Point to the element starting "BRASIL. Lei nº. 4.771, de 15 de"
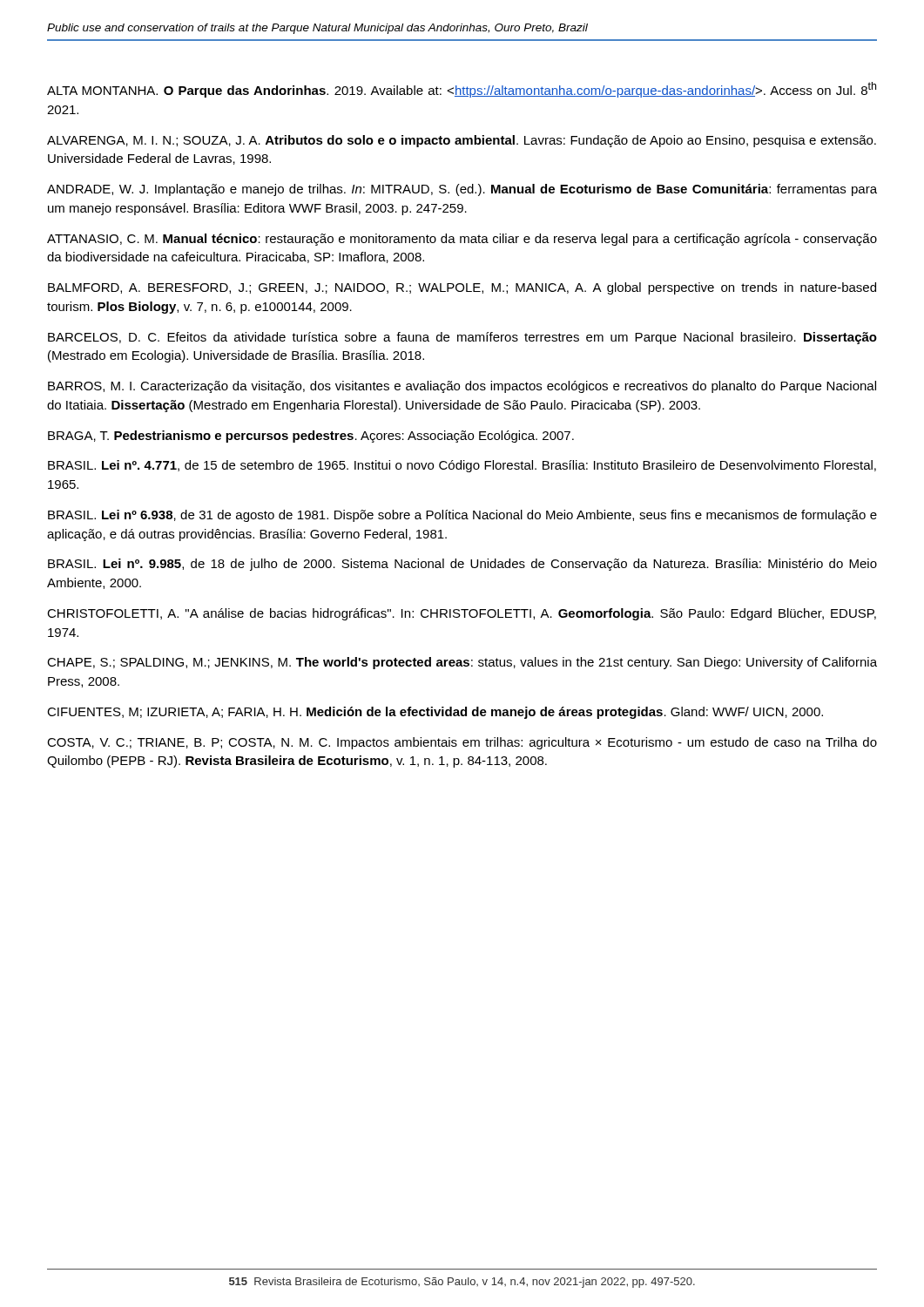The height and width of the screenshot is (1307, 924). tap(462, 475)
